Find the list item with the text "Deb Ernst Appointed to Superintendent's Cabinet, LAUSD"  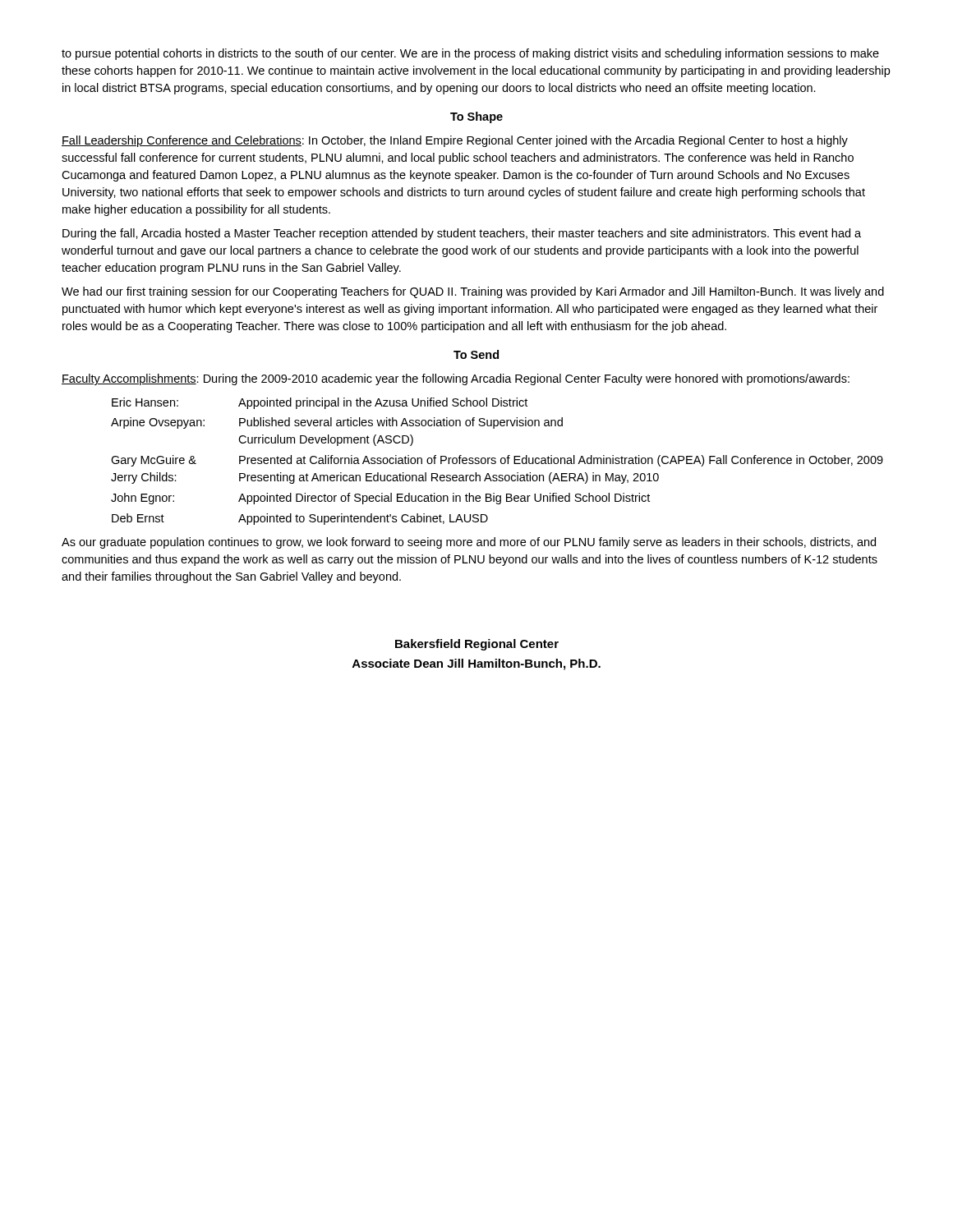coord(300,519)
